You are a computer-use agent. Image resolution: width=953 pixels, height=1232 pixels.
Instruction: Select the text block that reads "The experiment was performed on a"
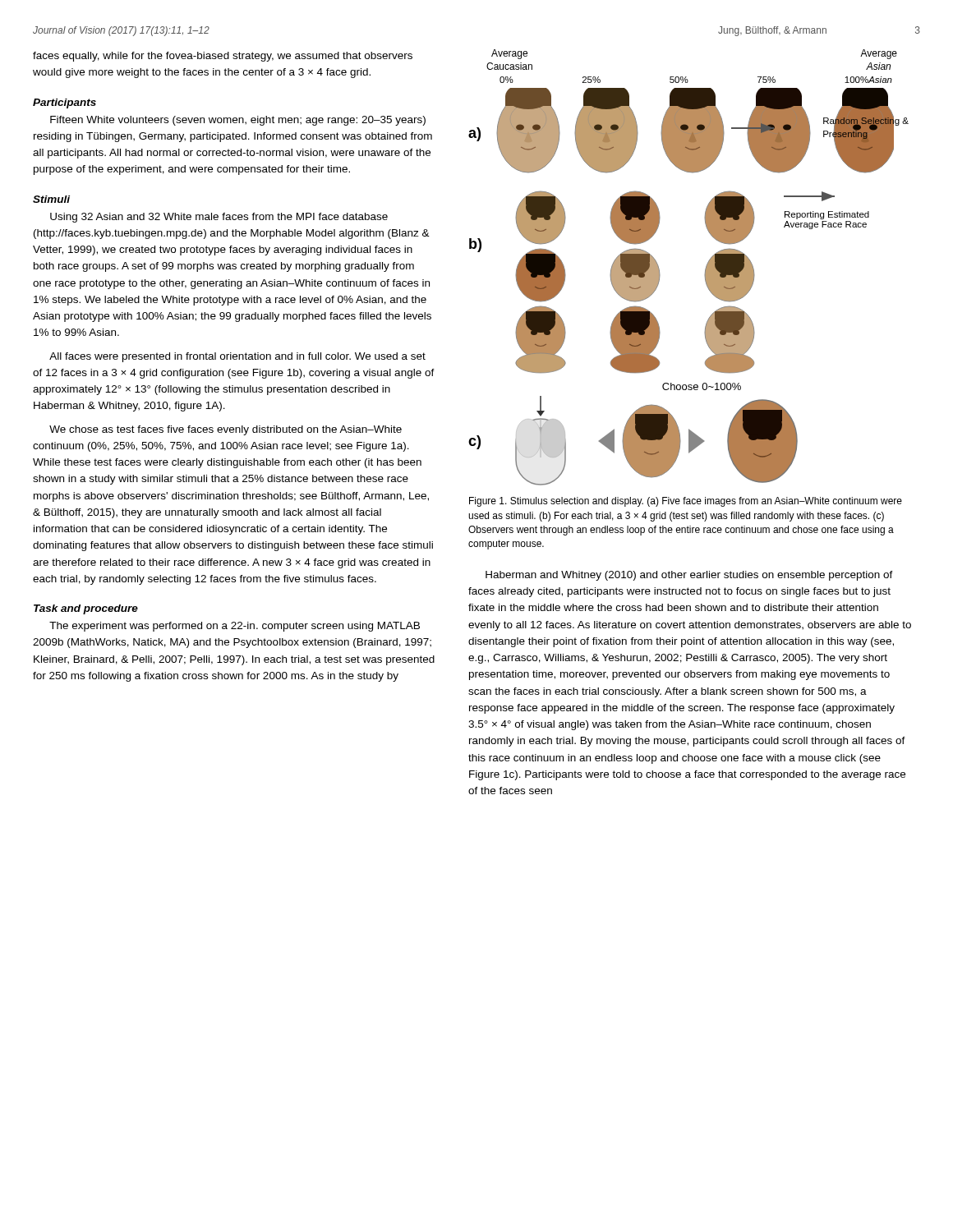[234, 651]
